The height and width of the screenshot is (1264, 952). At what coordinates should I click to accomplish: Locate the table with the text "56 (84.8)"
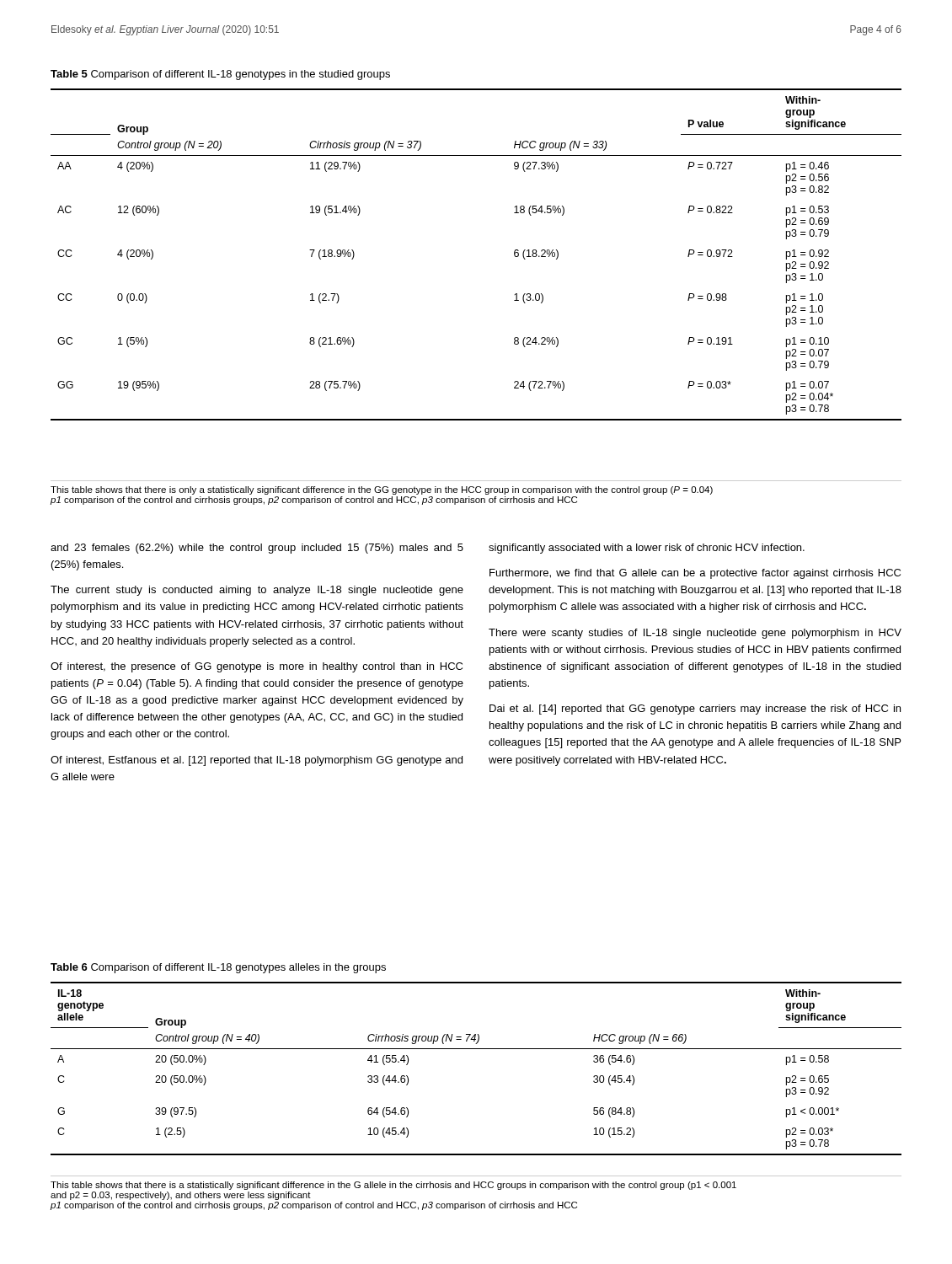pyautogui.click(x=476, y=1068)
